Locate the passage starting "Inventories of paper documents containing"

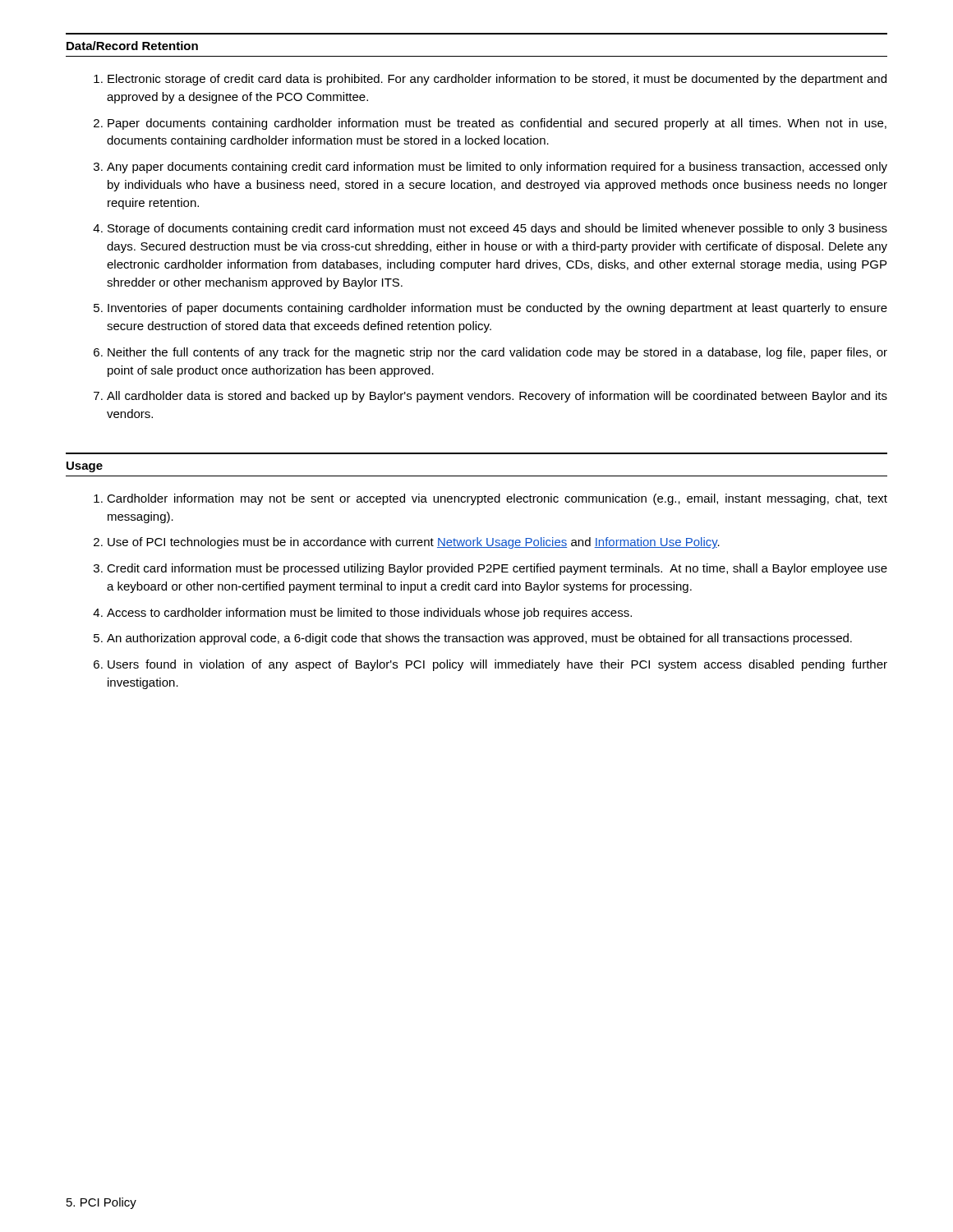(497, 317)
